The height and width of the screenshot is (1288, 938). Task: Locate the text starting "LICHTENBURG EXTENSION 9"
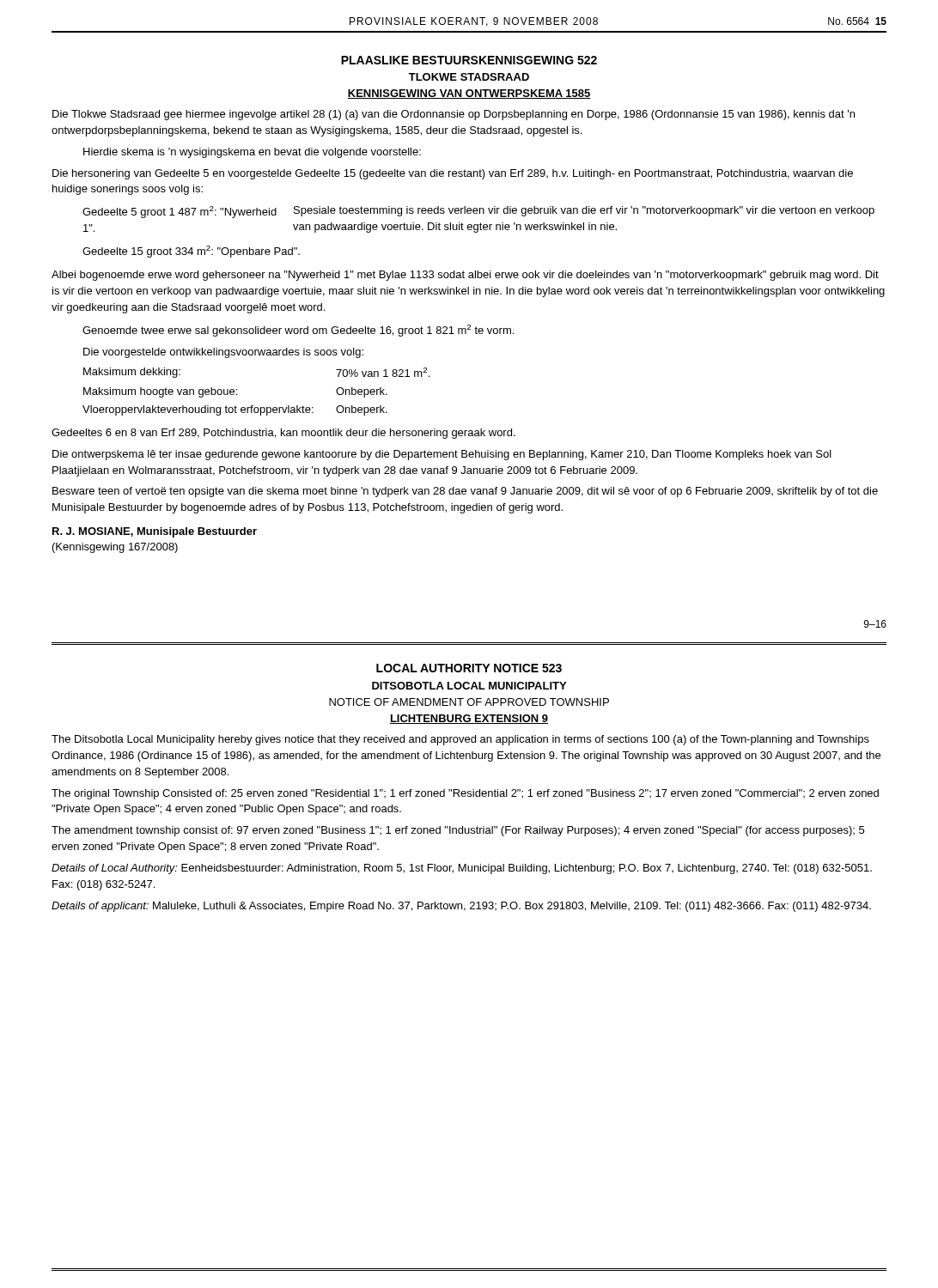click(469, 718)
